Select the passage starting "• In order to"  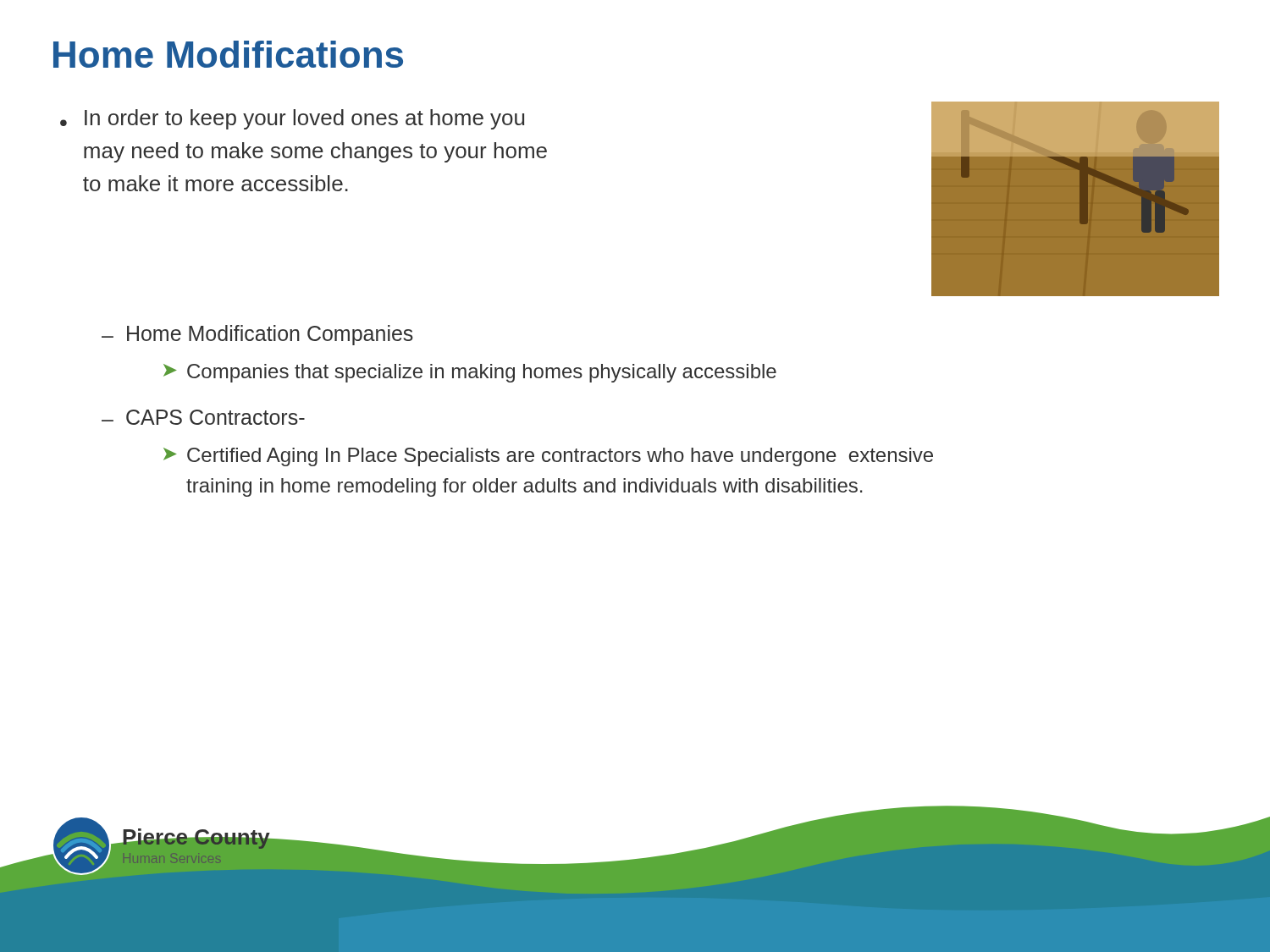304,151
